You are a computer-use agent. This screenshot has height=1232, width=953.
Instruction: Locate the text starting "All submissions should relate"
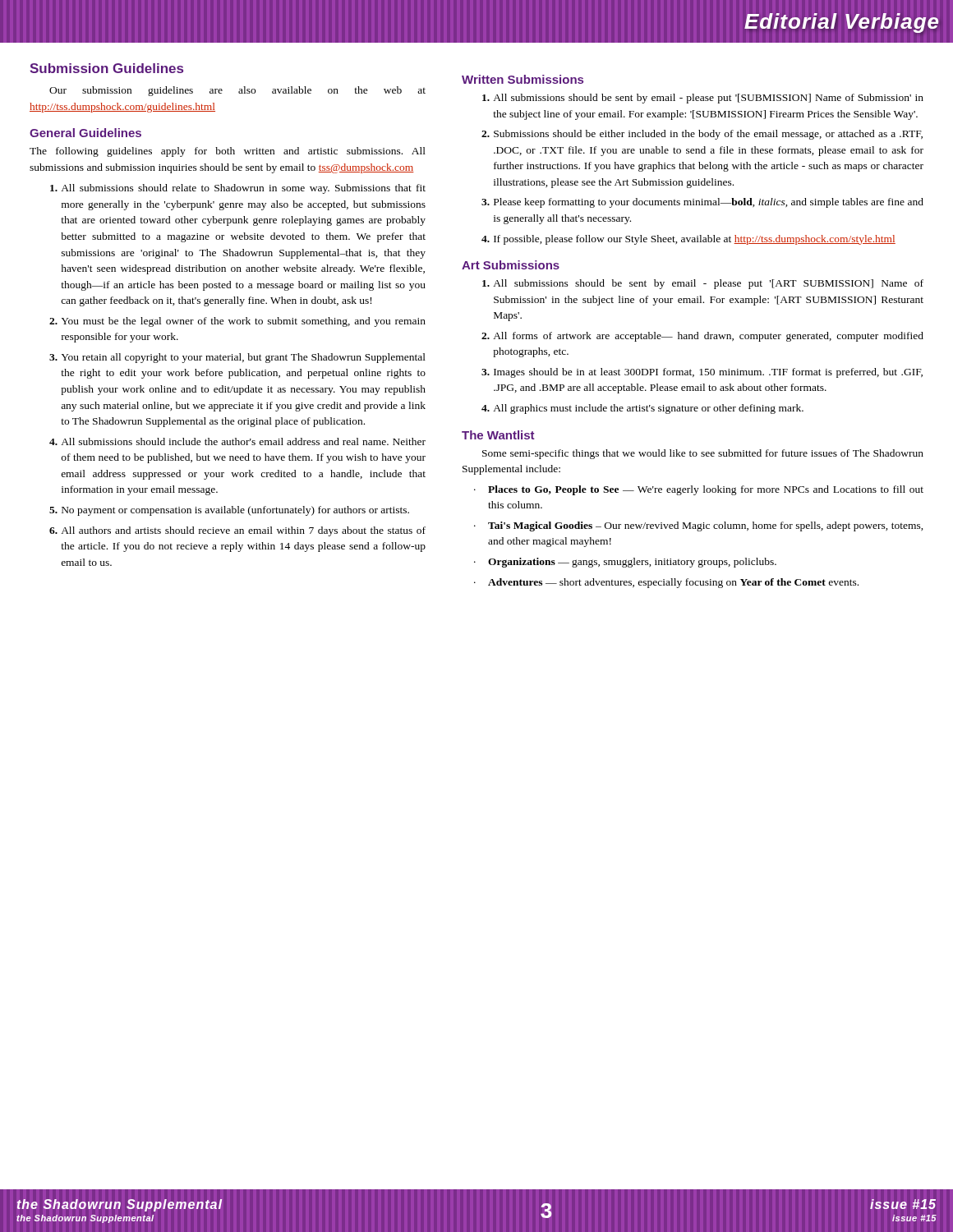(x=228, y=244)
